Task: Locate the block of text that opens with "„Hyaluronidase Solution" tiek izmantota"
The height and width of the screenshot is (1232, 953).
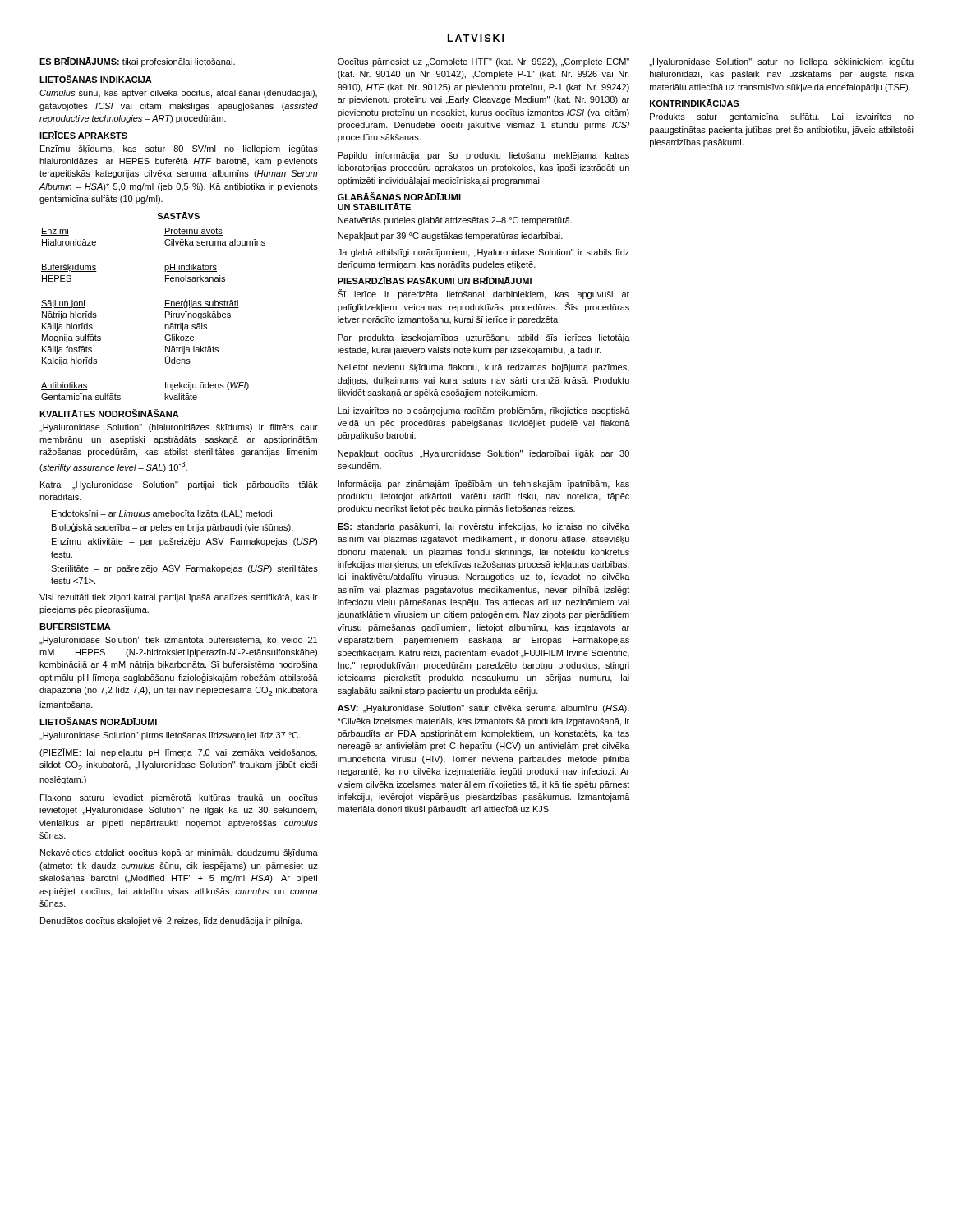Action: click(179, 672)
